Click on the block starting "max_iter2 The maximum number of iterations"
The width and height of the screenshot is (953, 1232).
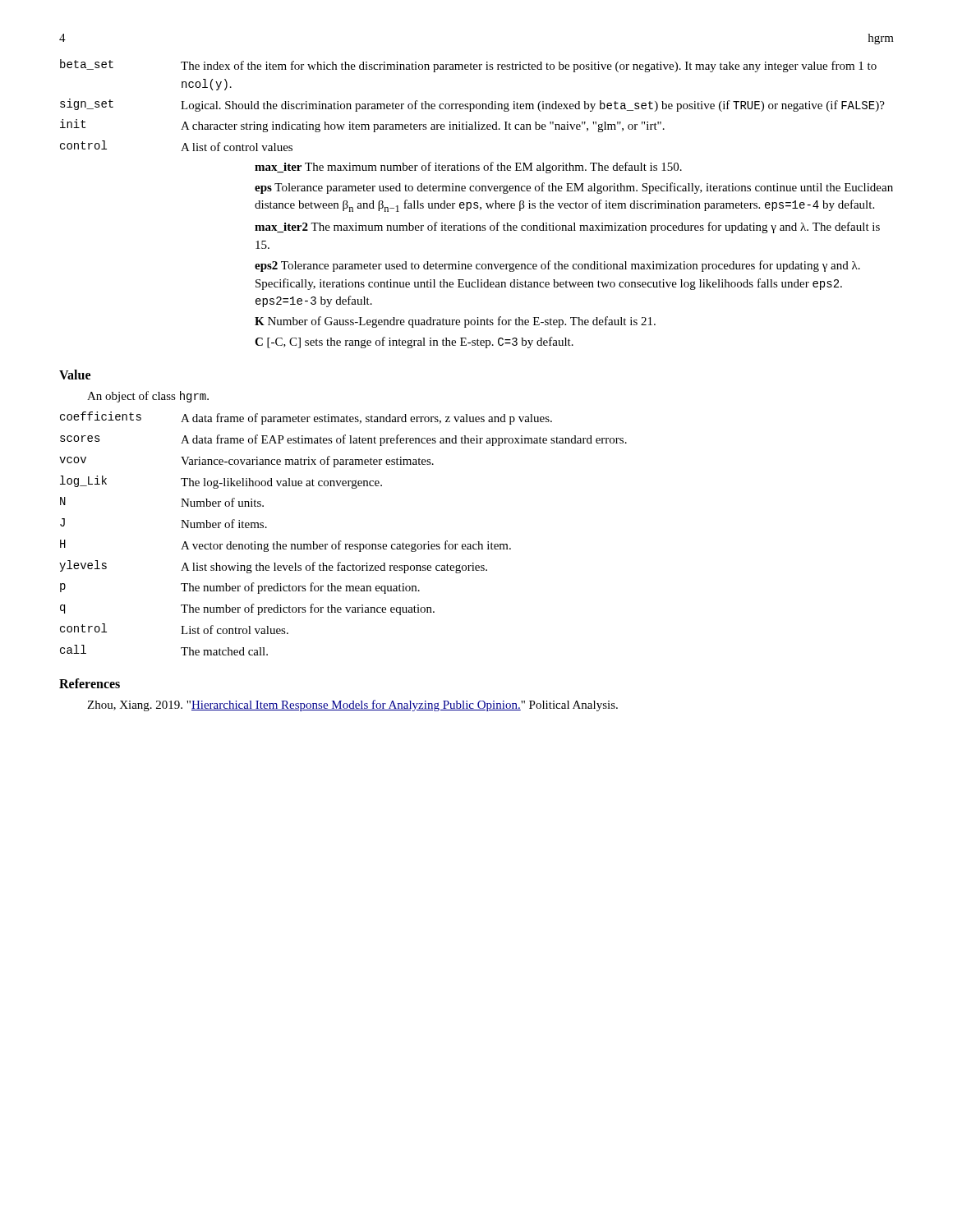(537, 237)
